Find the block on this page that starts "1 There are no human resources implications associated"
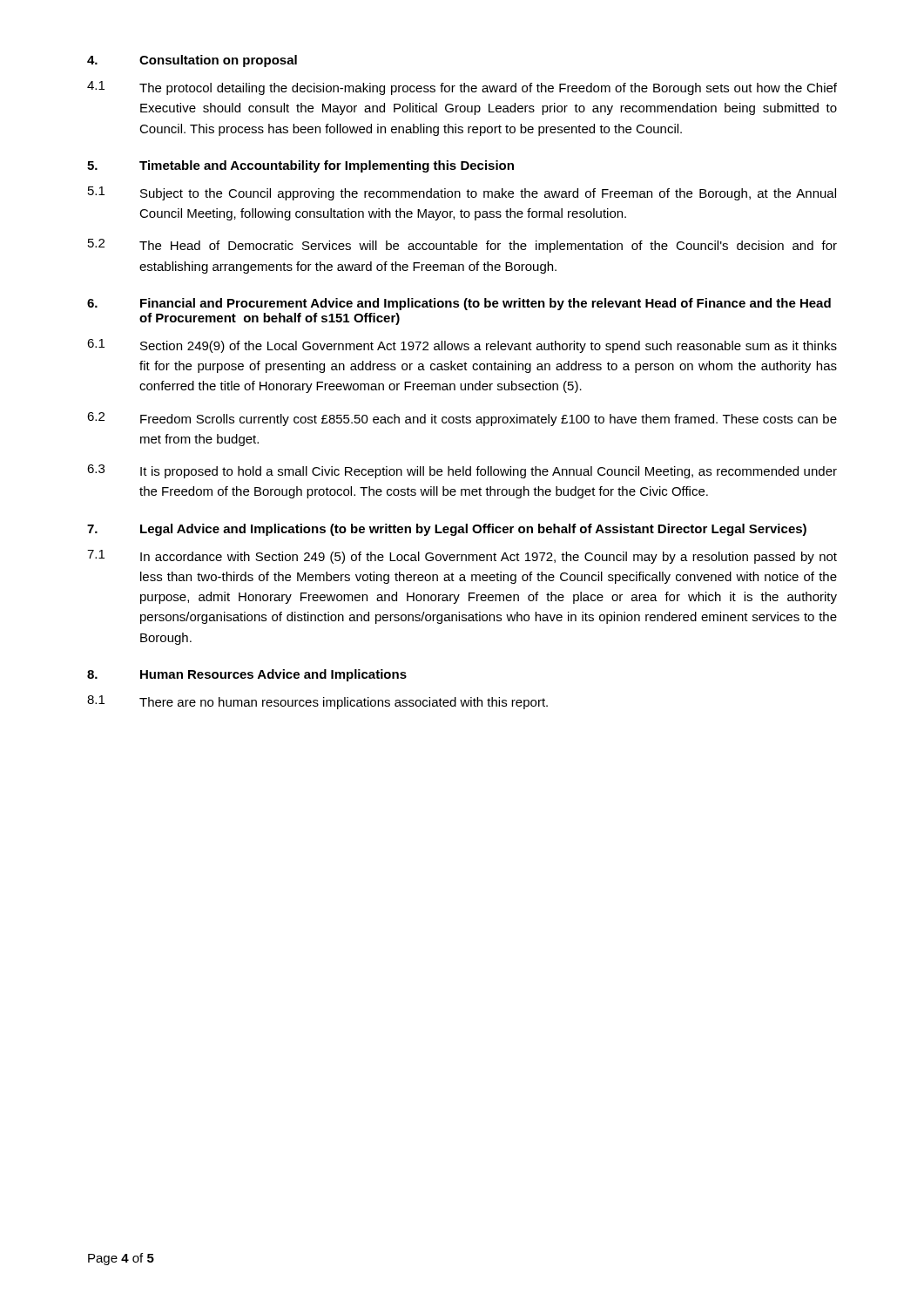Image resolution: width=924 pixels, height=1307 pixels. [x=318, y=702]
